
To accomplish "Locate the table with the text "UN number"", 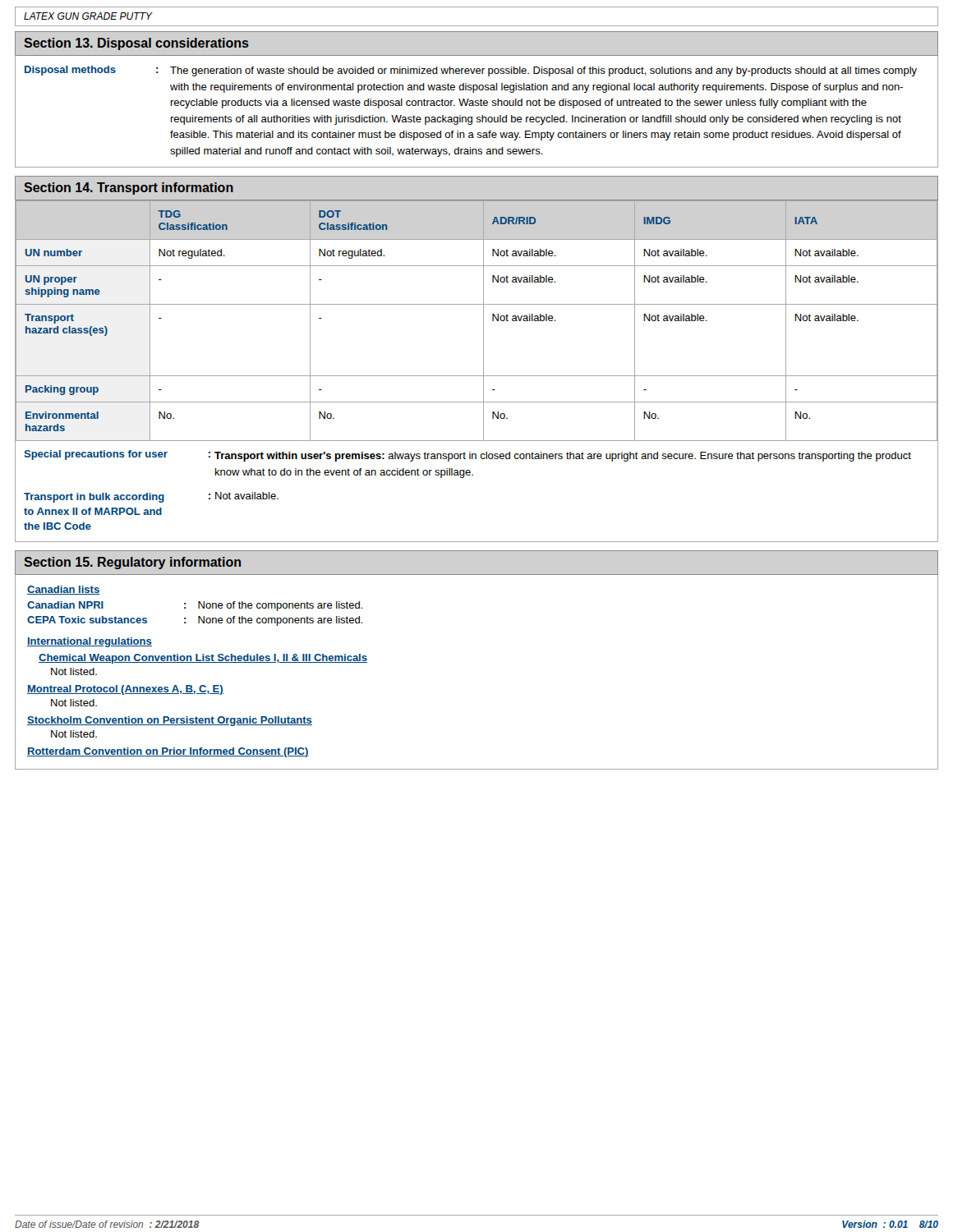I will [x=476, y=321].
